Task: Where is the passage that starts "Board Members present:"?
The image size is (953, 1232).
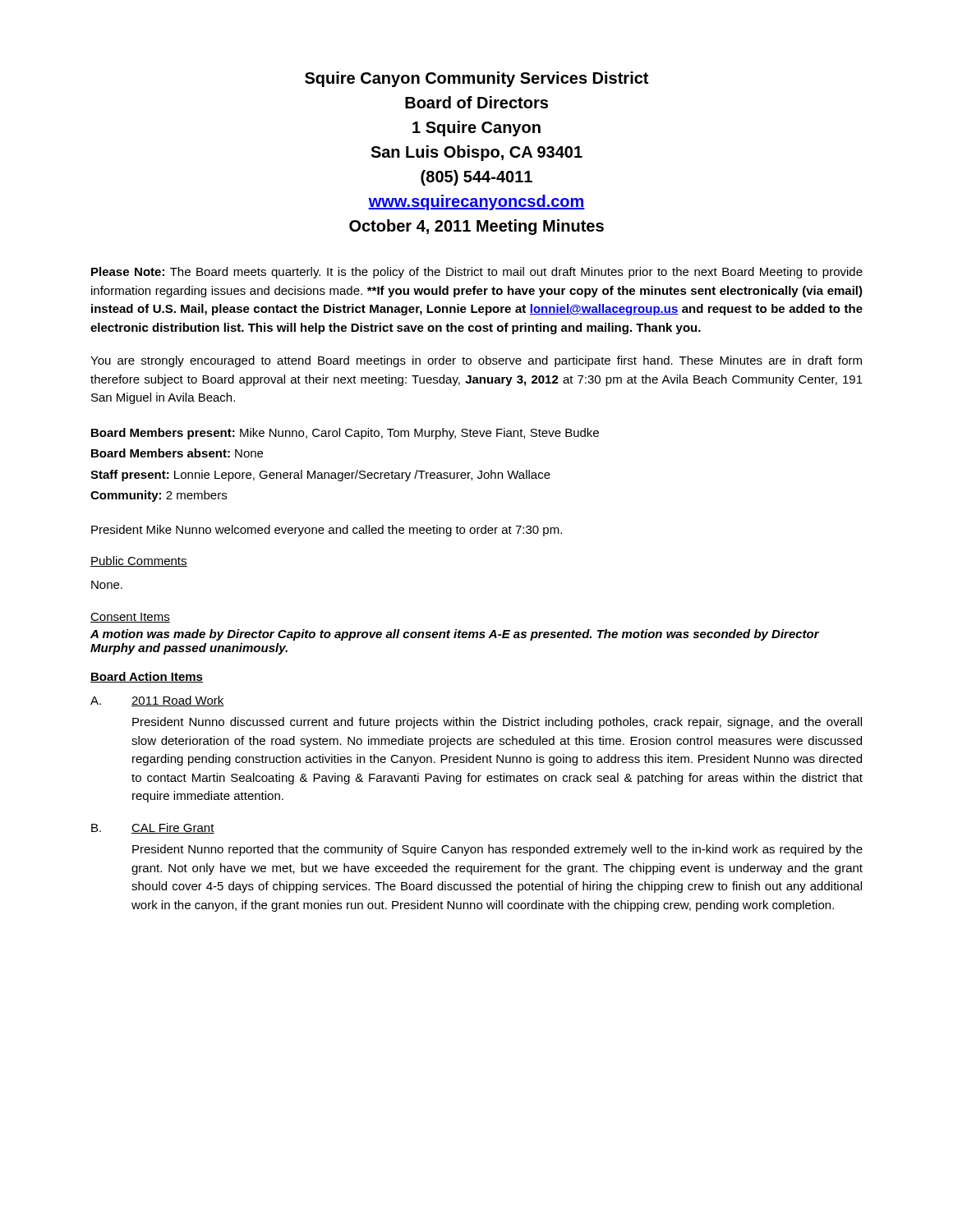Action: coord(345,463)
